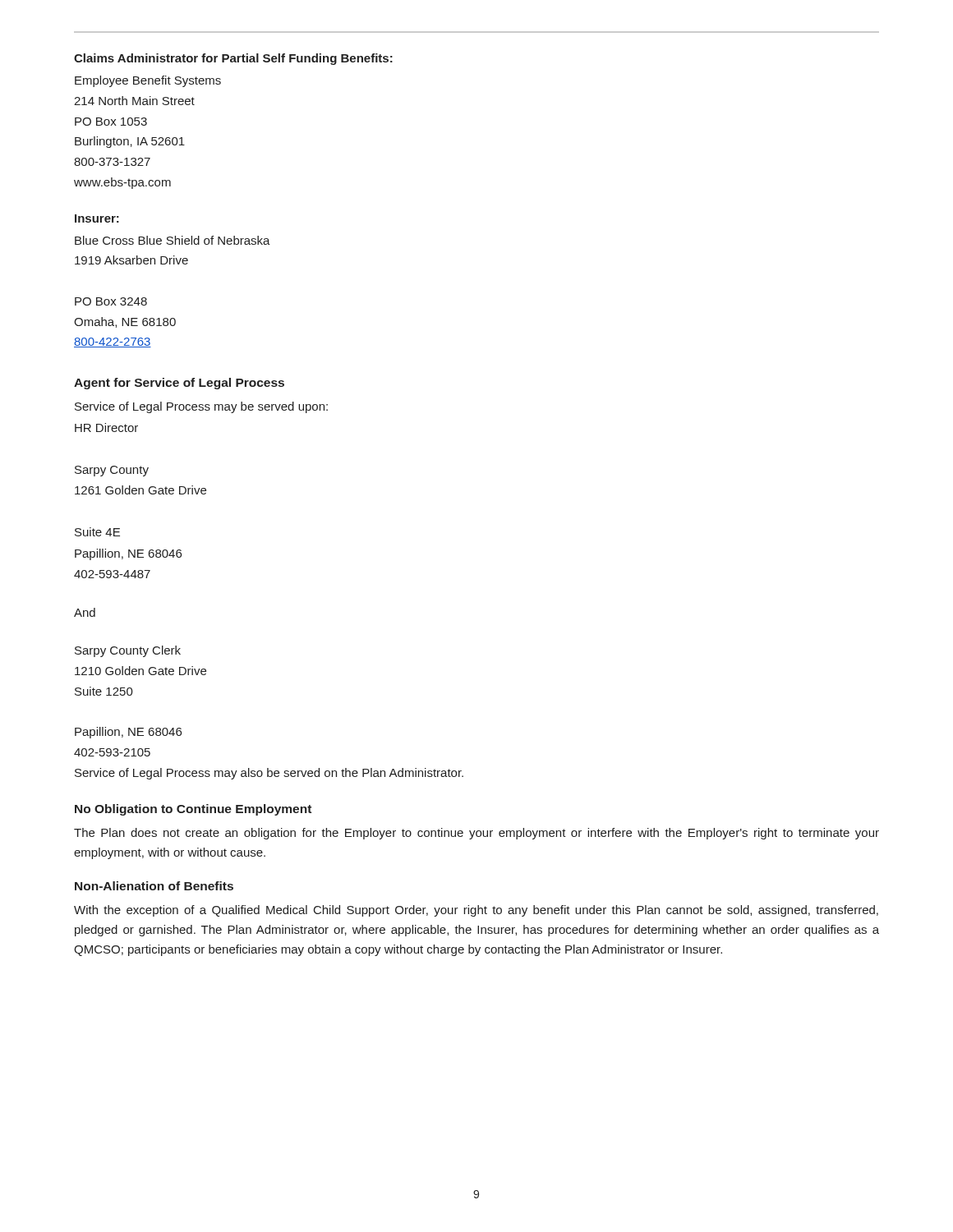The width and height of the screenshot is (953, 1232).
Task: Navigate to the block starting "Agent for Service"
Action: click(x=179, y=382)
